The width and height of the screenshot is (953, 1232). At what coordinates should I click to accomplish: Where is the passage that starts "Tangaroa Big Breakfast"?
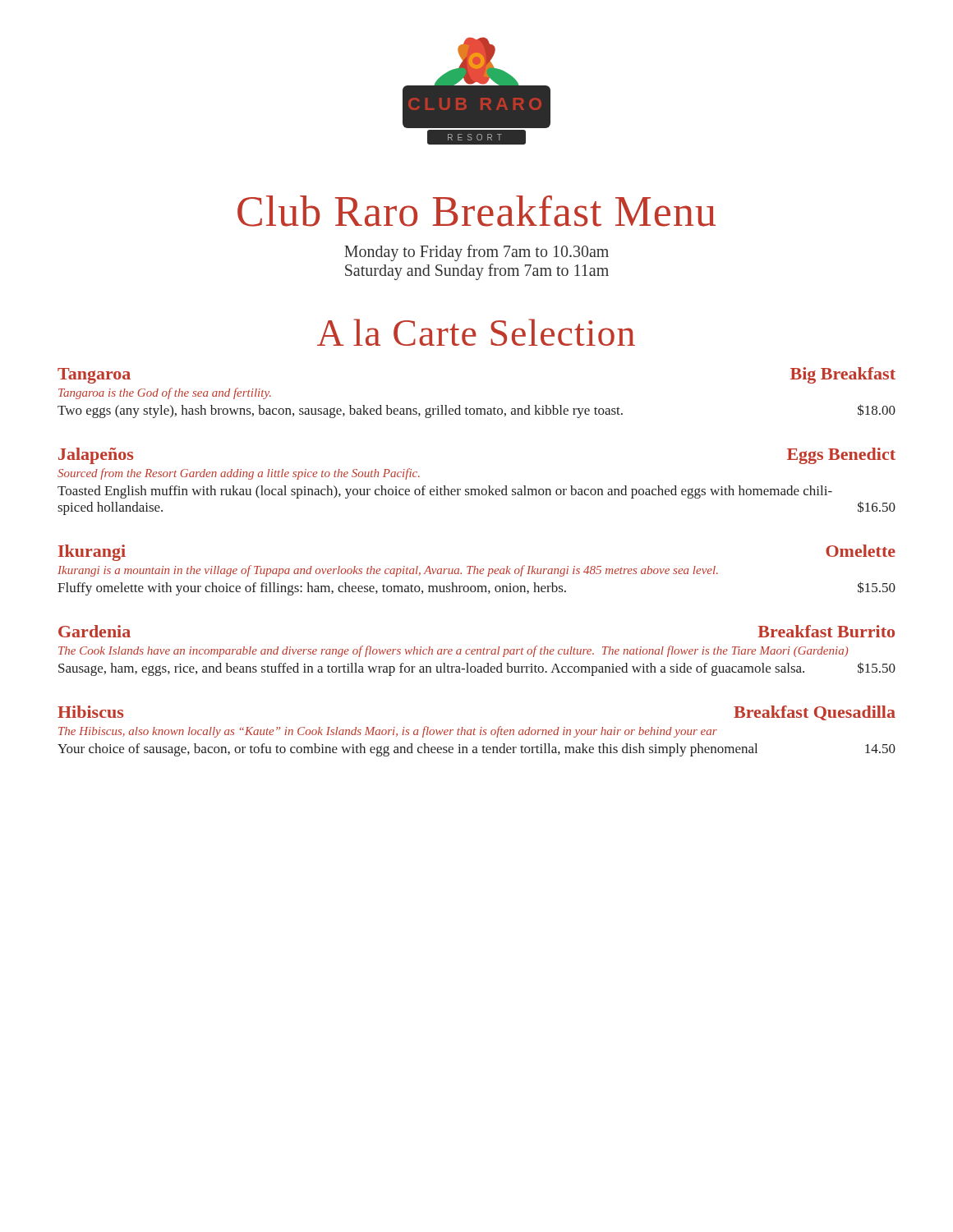click(x=109, y=375)
